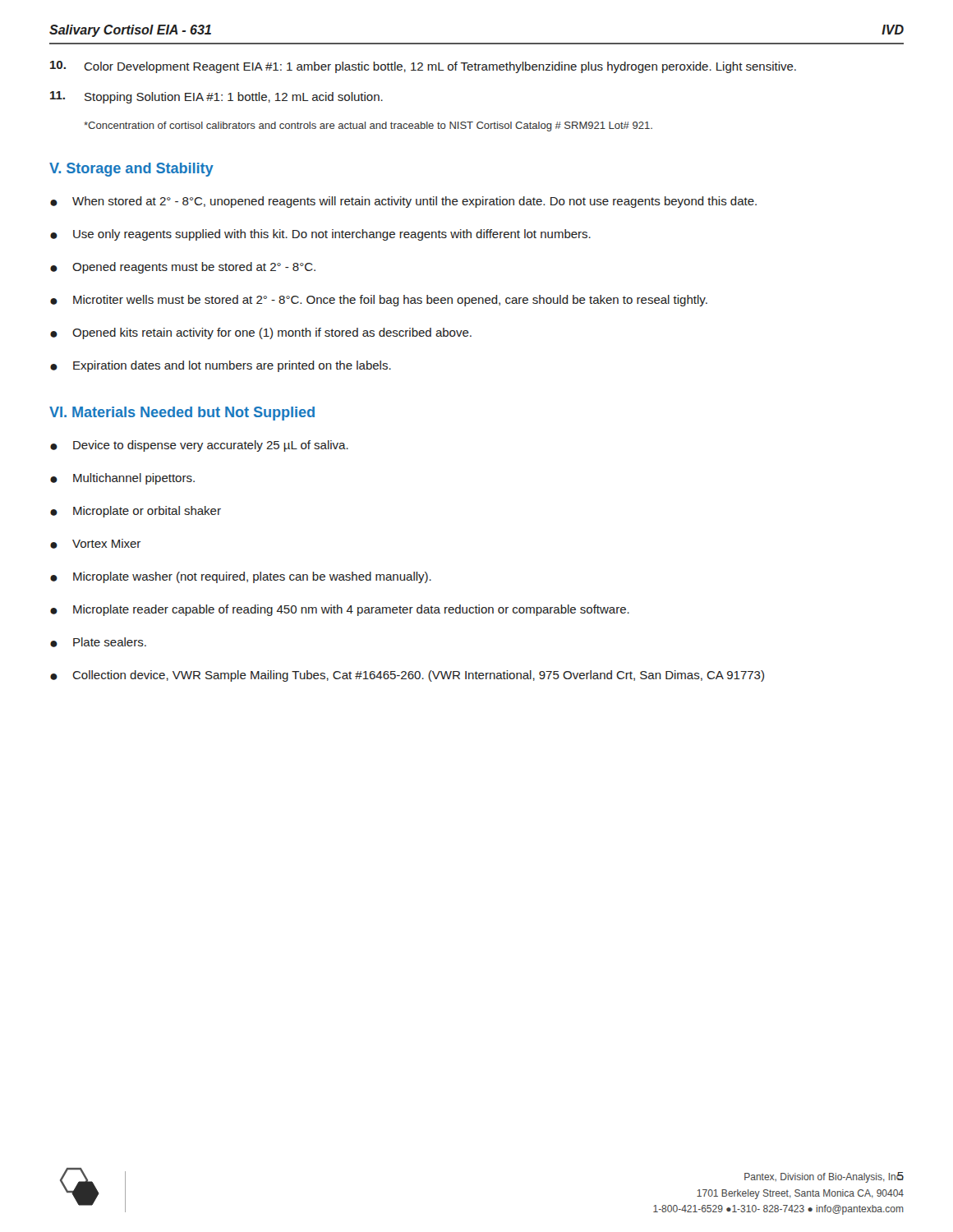The image size is (953, 1232).
Task: Select the list item containing "● Microplate washer"
Action: (x=241, y=577)
